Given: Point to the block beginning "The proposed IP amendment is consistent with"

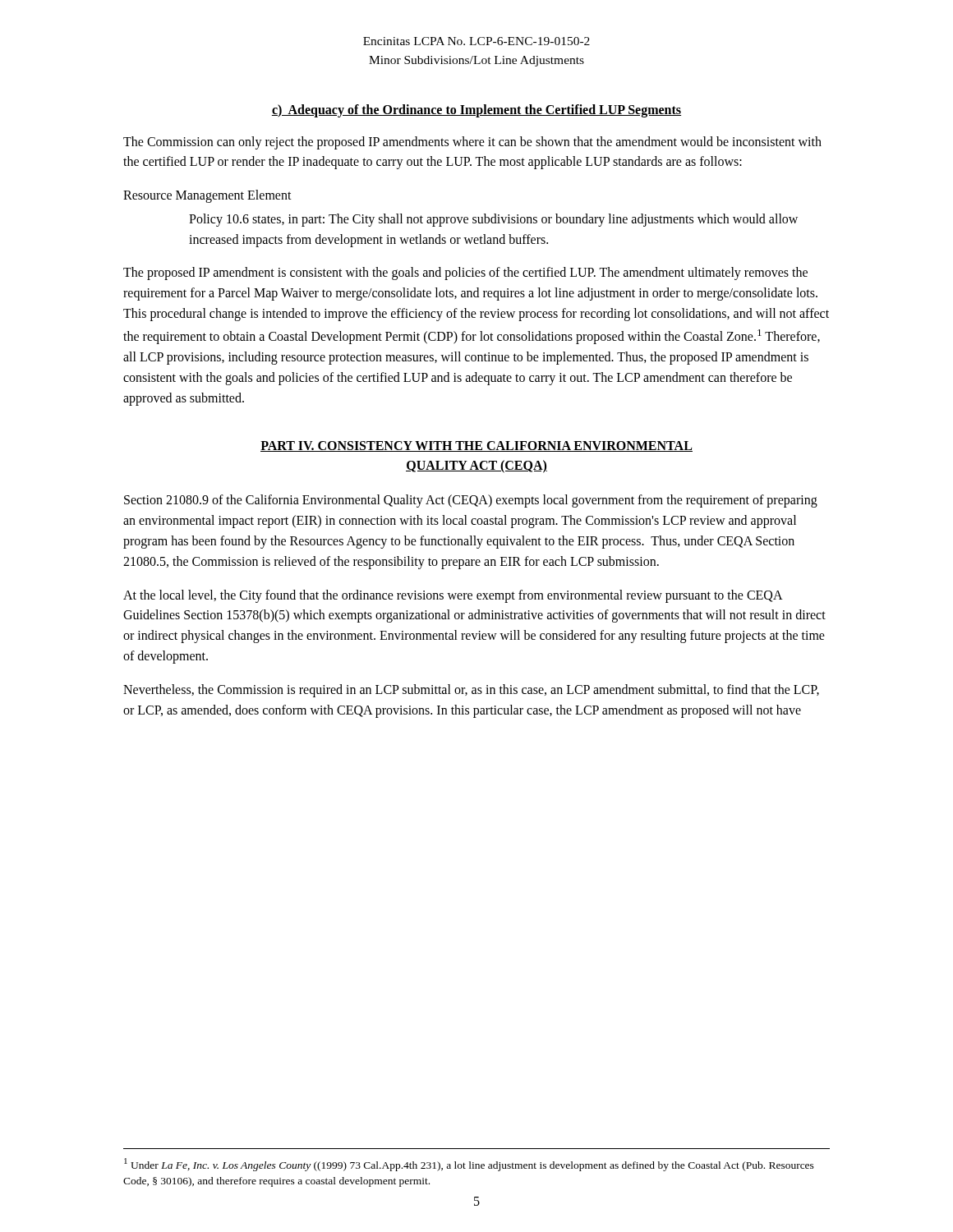Looking at the screenshot, I should 476,335.
